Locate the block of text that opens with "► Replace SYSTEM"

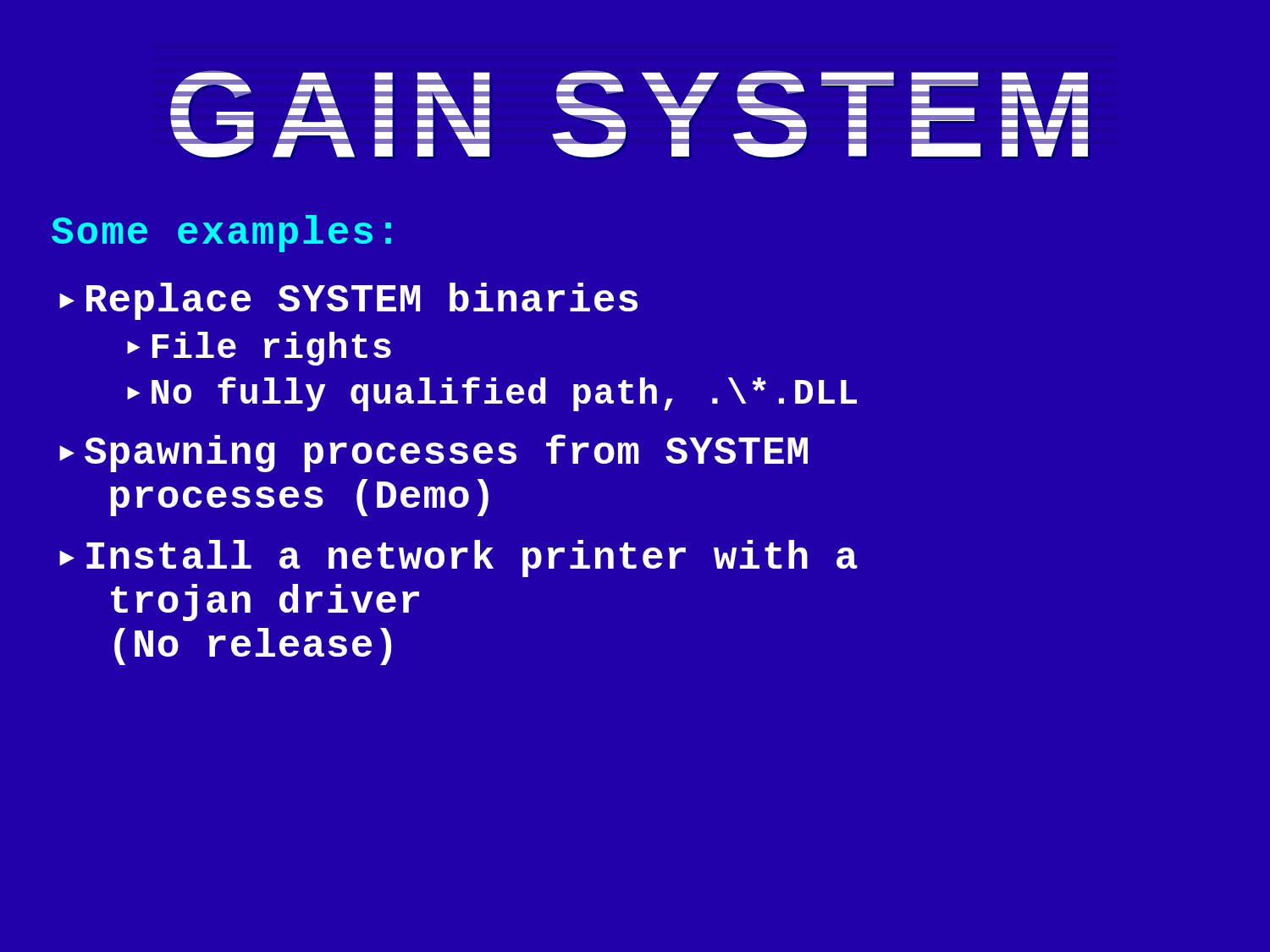click(x=350, y=301)
